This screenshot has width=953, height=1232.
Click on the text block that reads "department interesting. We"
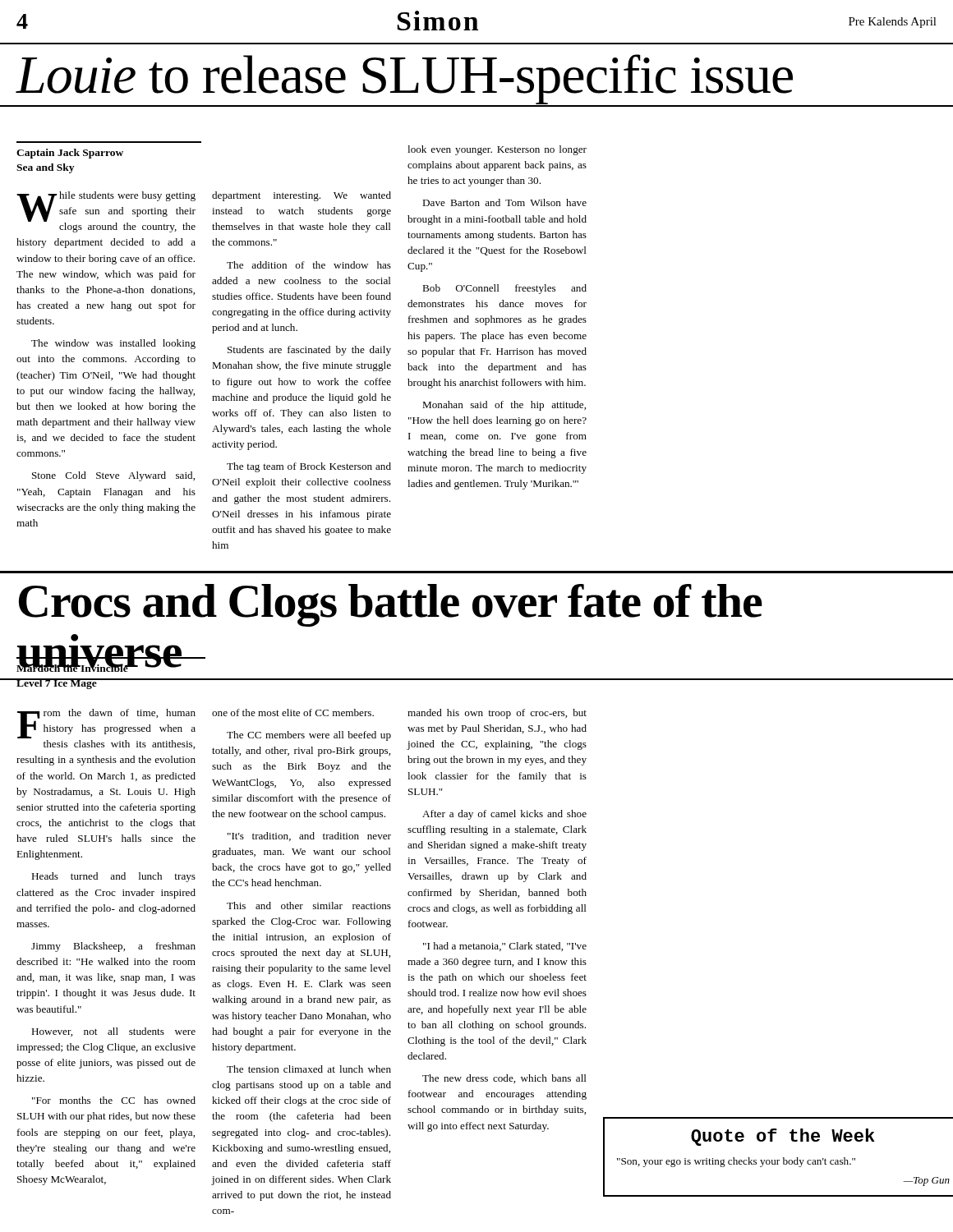(301, 370)
